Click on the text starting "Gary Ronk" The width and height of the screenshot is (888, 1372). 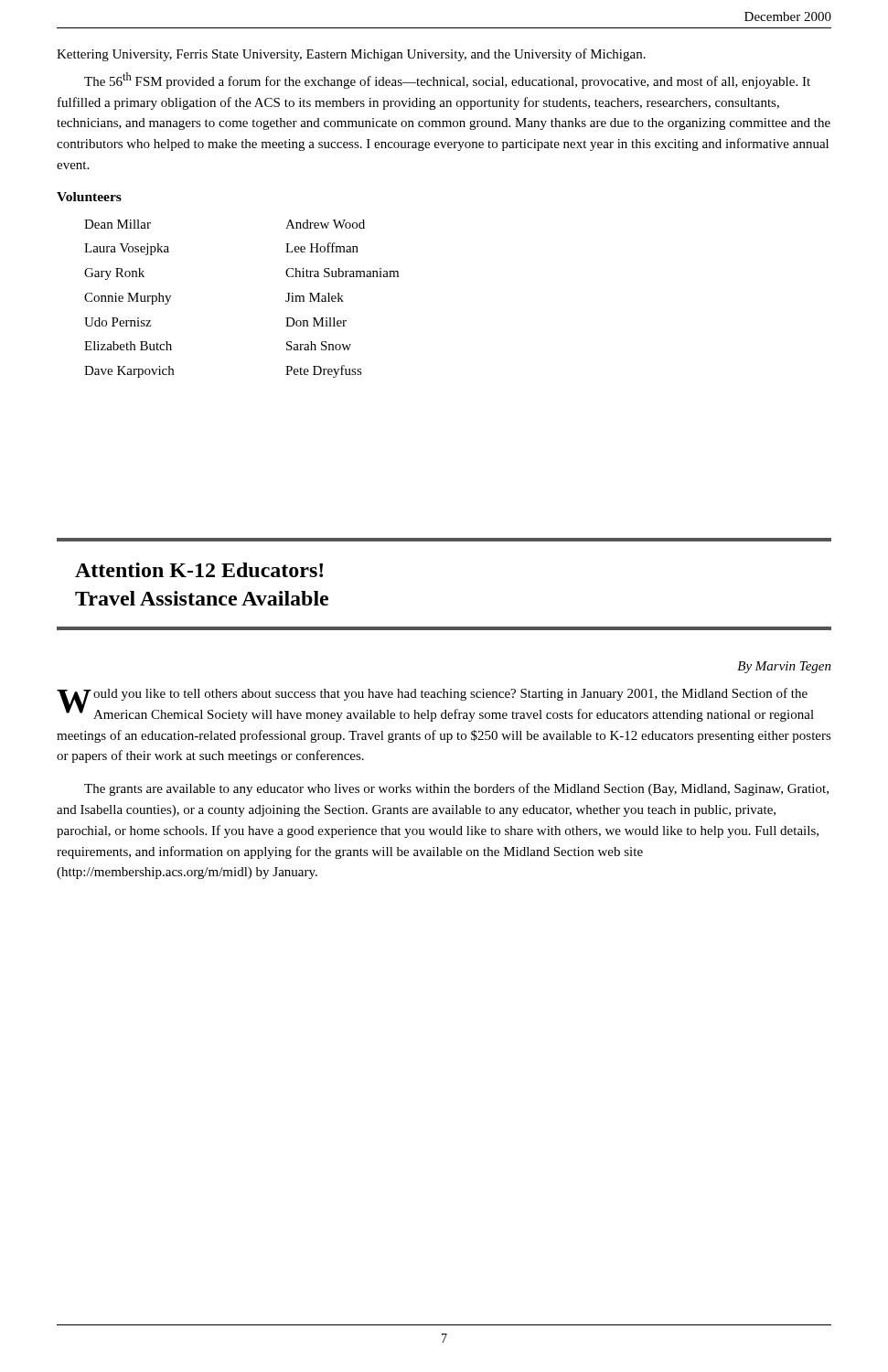point(114,273)
